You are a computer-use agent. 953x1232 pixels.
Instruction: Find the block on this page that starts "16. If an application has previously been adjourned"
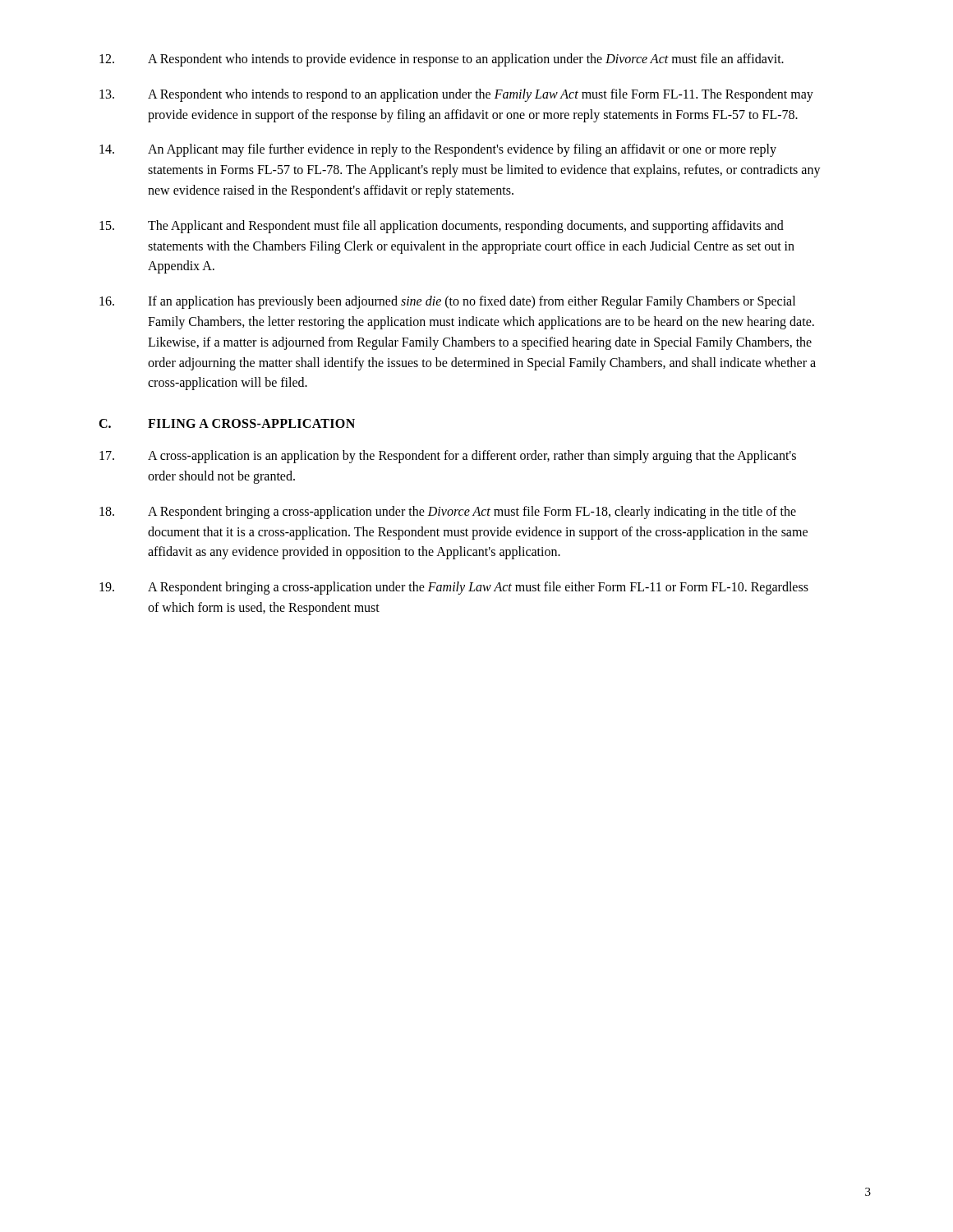(x=460, y=343)
